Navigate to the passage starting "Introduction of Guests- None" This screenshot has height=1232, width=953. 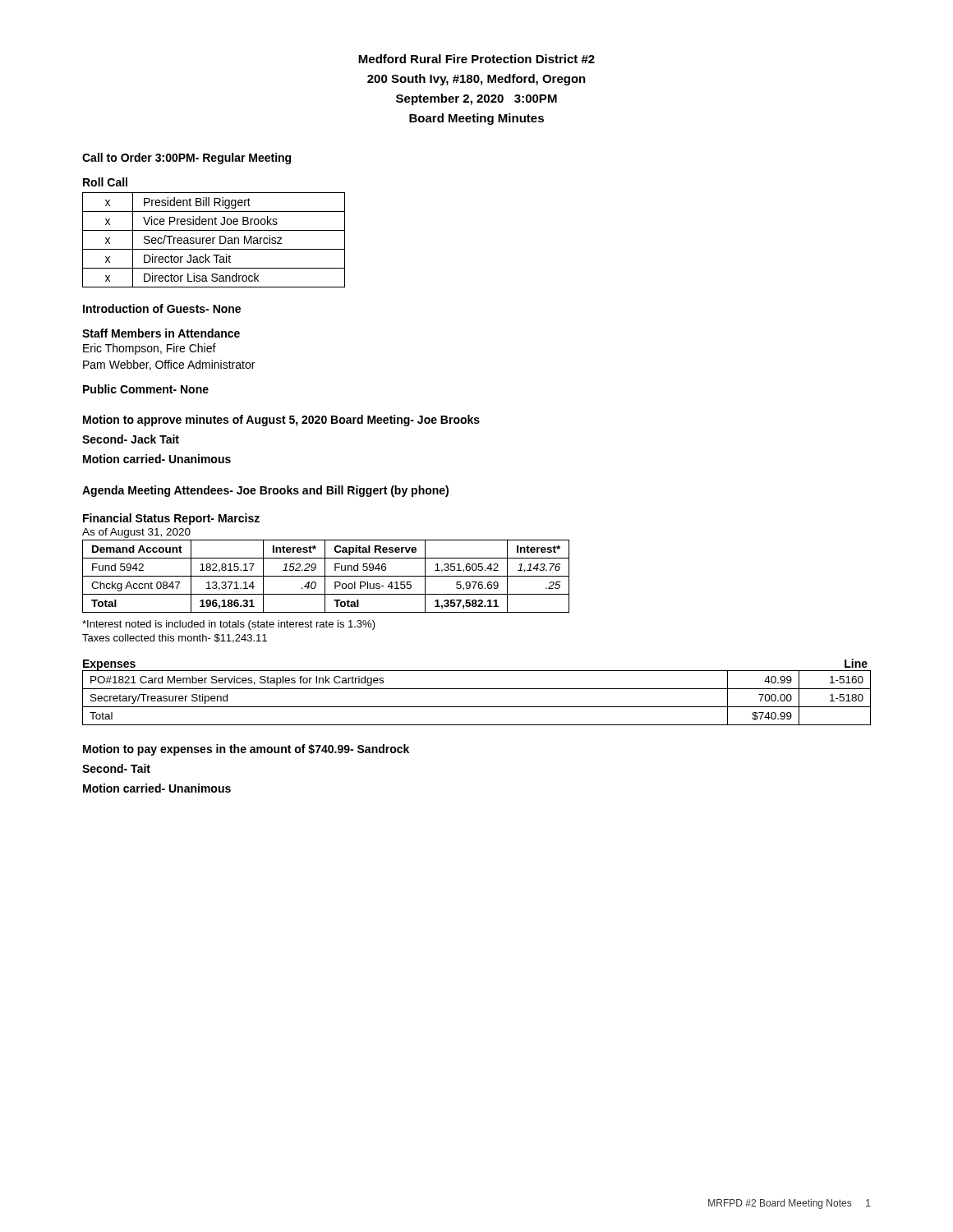(162, 309)
